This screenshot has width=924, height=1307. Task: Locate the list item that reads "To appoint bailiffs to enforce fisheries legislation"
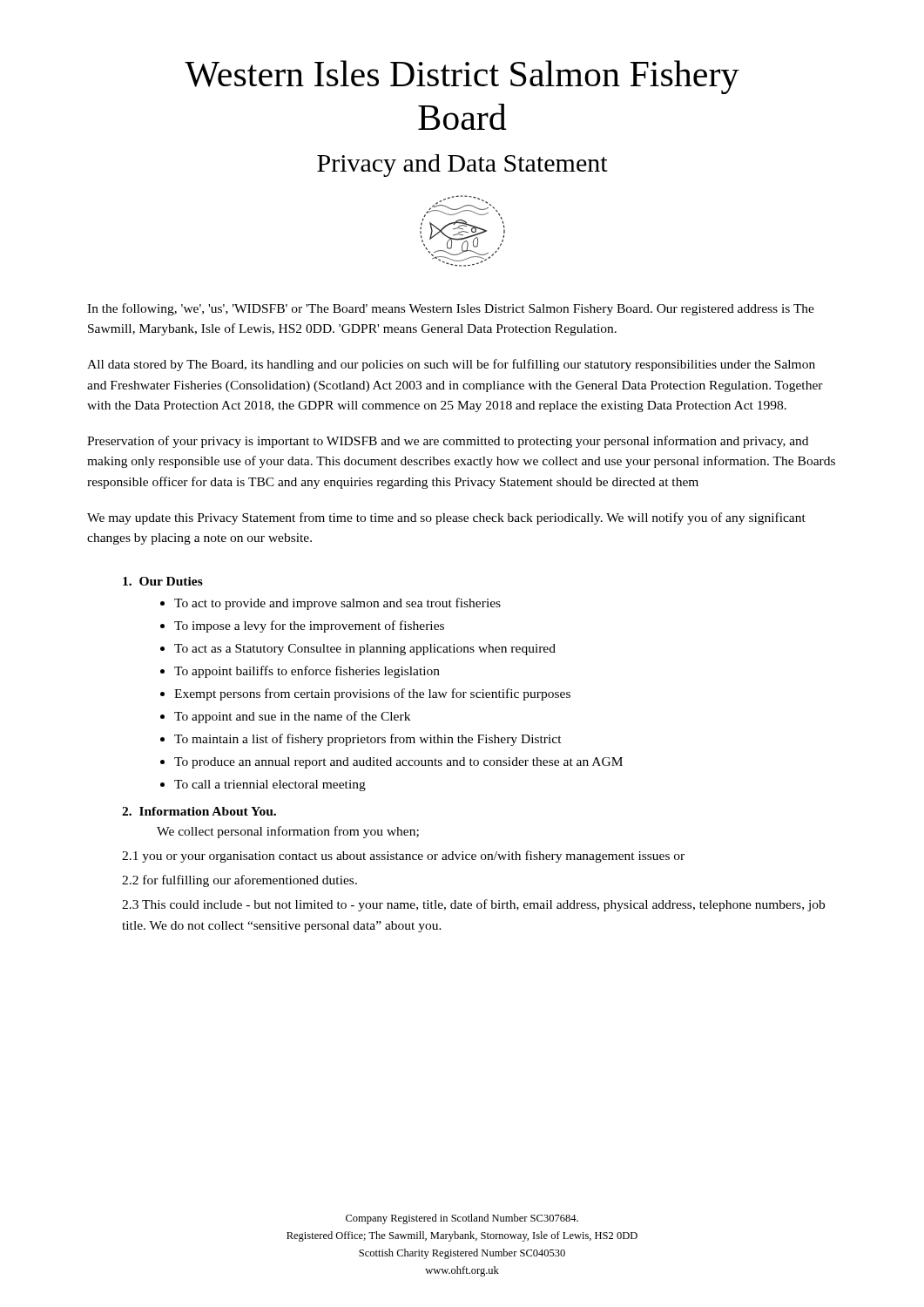click(x=307, y=671)
